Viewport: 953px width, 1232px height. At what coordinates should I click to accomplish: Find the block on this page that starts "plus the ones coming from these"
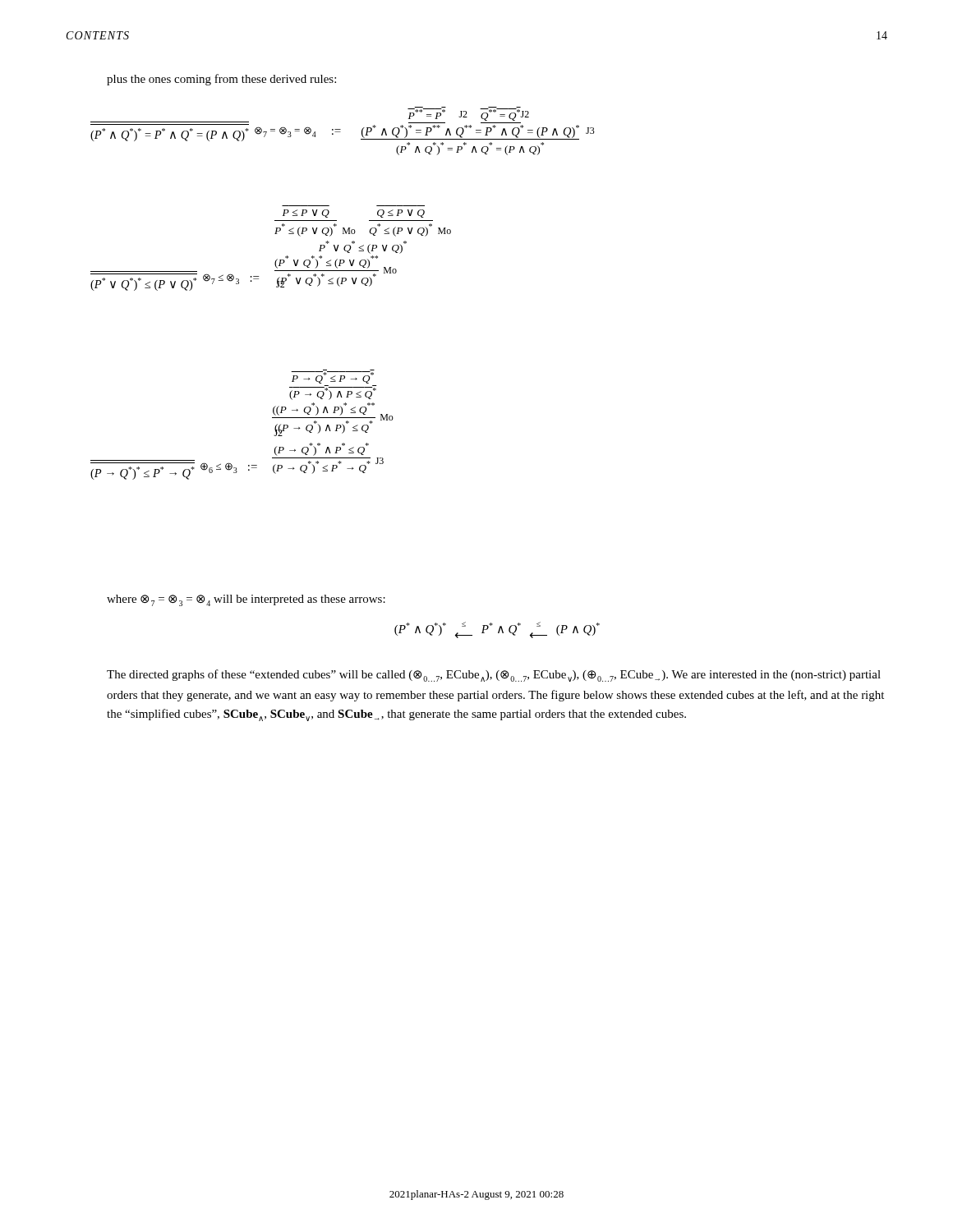click(x=222, y=79)
